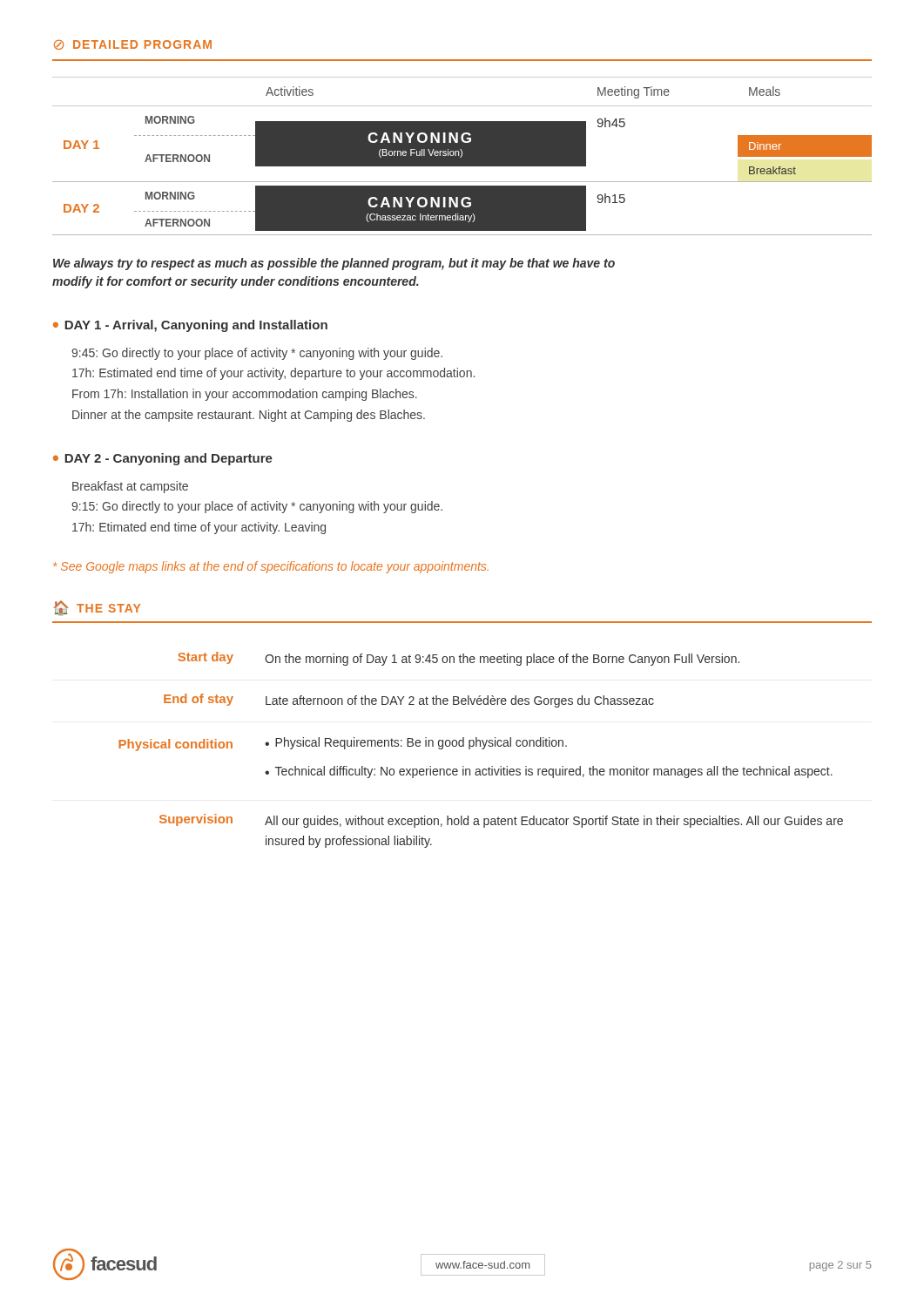
Task: Click on the table containing "CANYONING (Borne Full Version)"
Action: 462,156
